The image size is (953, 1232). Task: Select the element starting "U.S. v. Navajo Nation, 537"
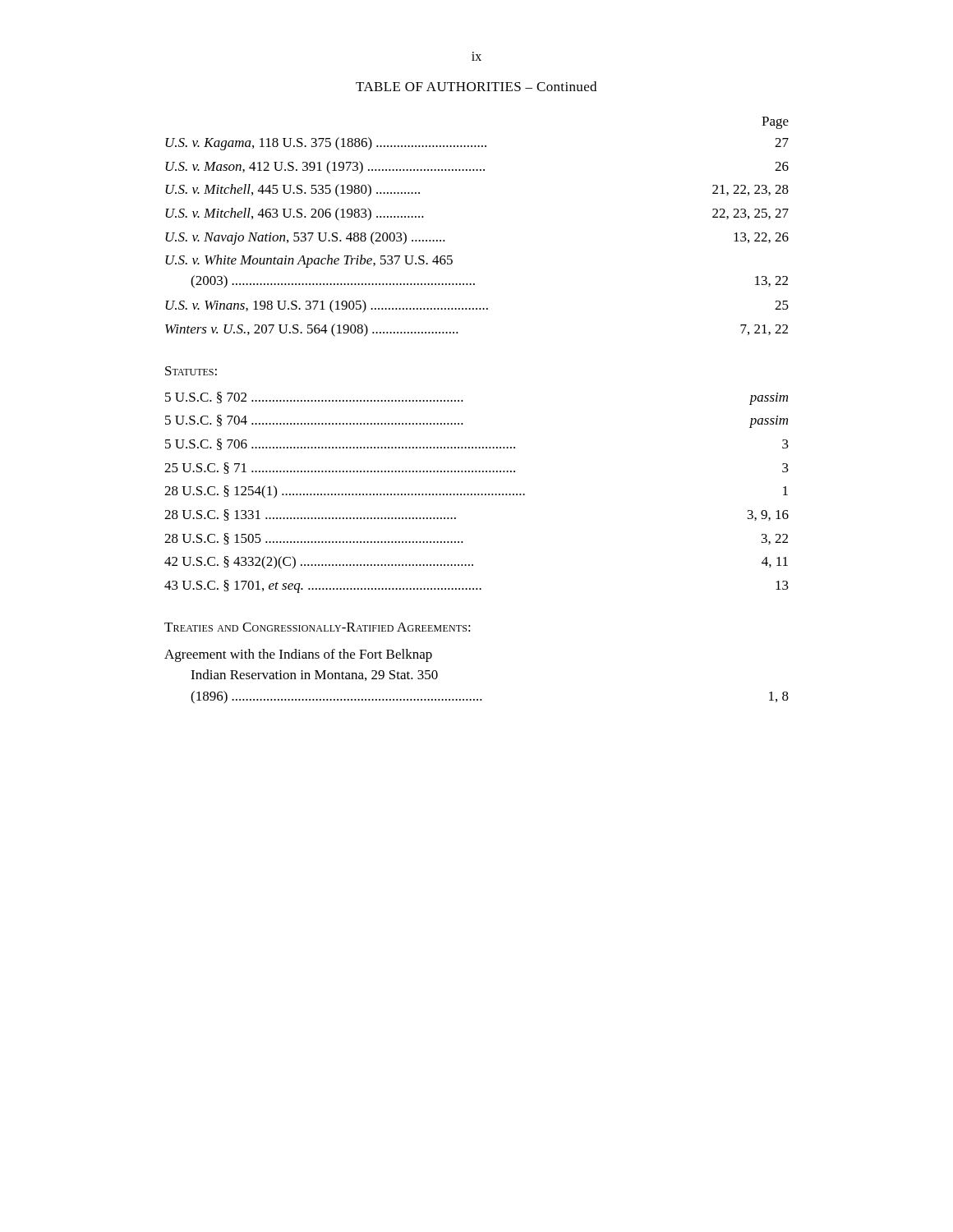pyautogui.click(x=304, y=238)
